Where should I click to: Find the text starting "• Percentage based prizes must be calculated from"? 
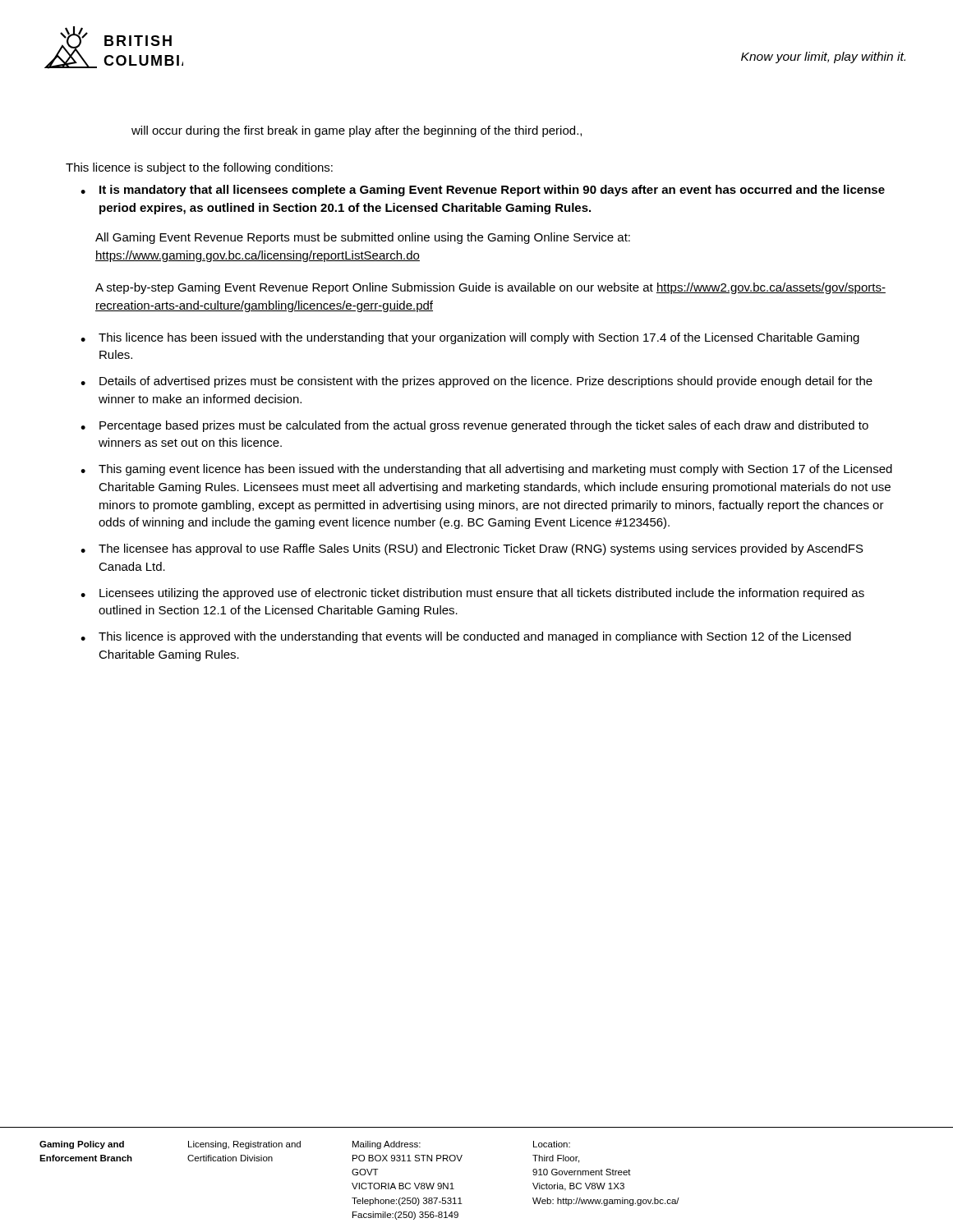[488, 434]
